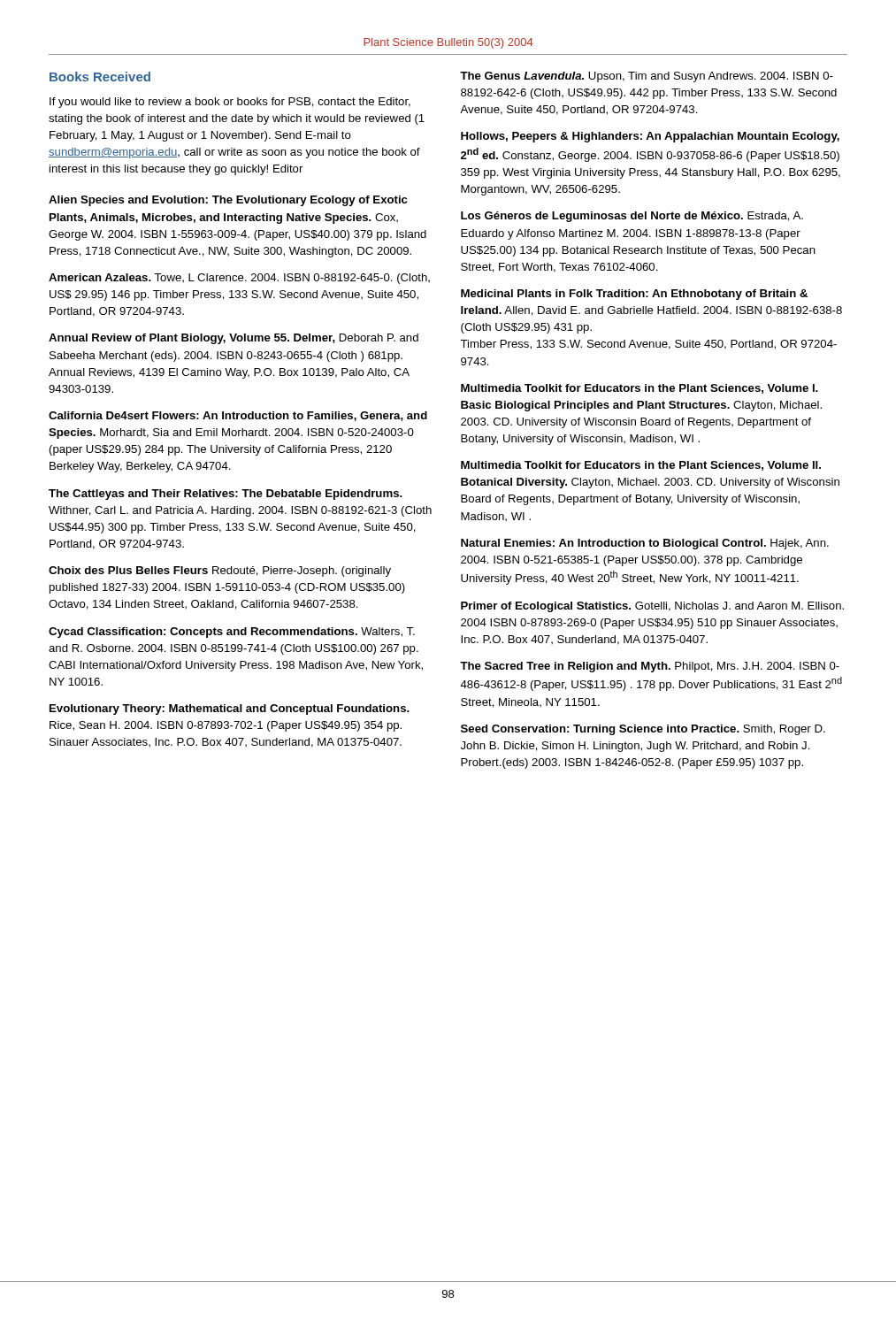Navigate to the element starting "The Genus Lavendula."
This screenshot has height=1327, width=896.
click(649, 93)
